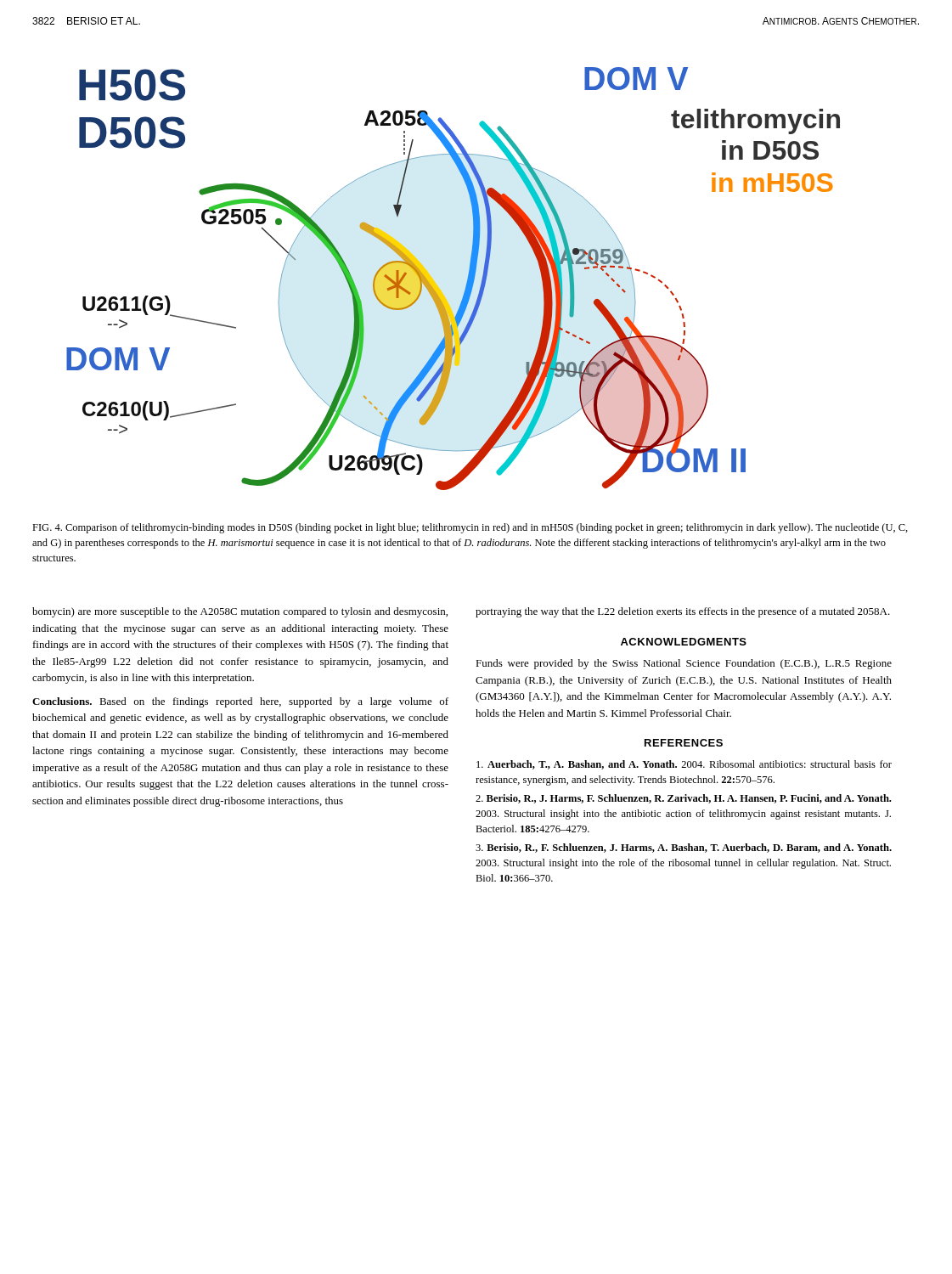Select the illustration
This screenshot has width=952, height=1274.
(x=476, y=277)
